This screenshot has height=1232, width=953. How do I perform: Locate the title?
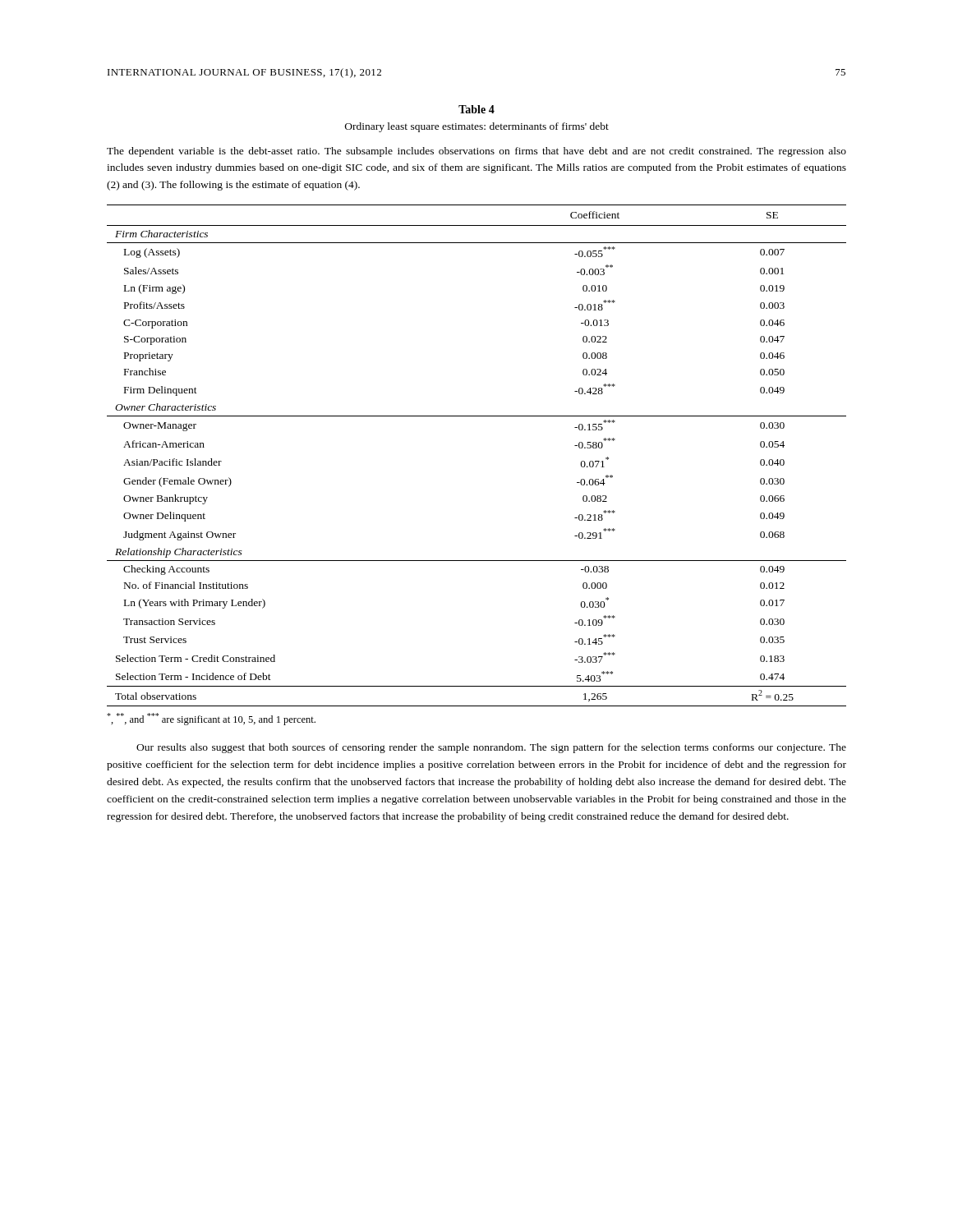pyautogui.click(x=476, y=110)
